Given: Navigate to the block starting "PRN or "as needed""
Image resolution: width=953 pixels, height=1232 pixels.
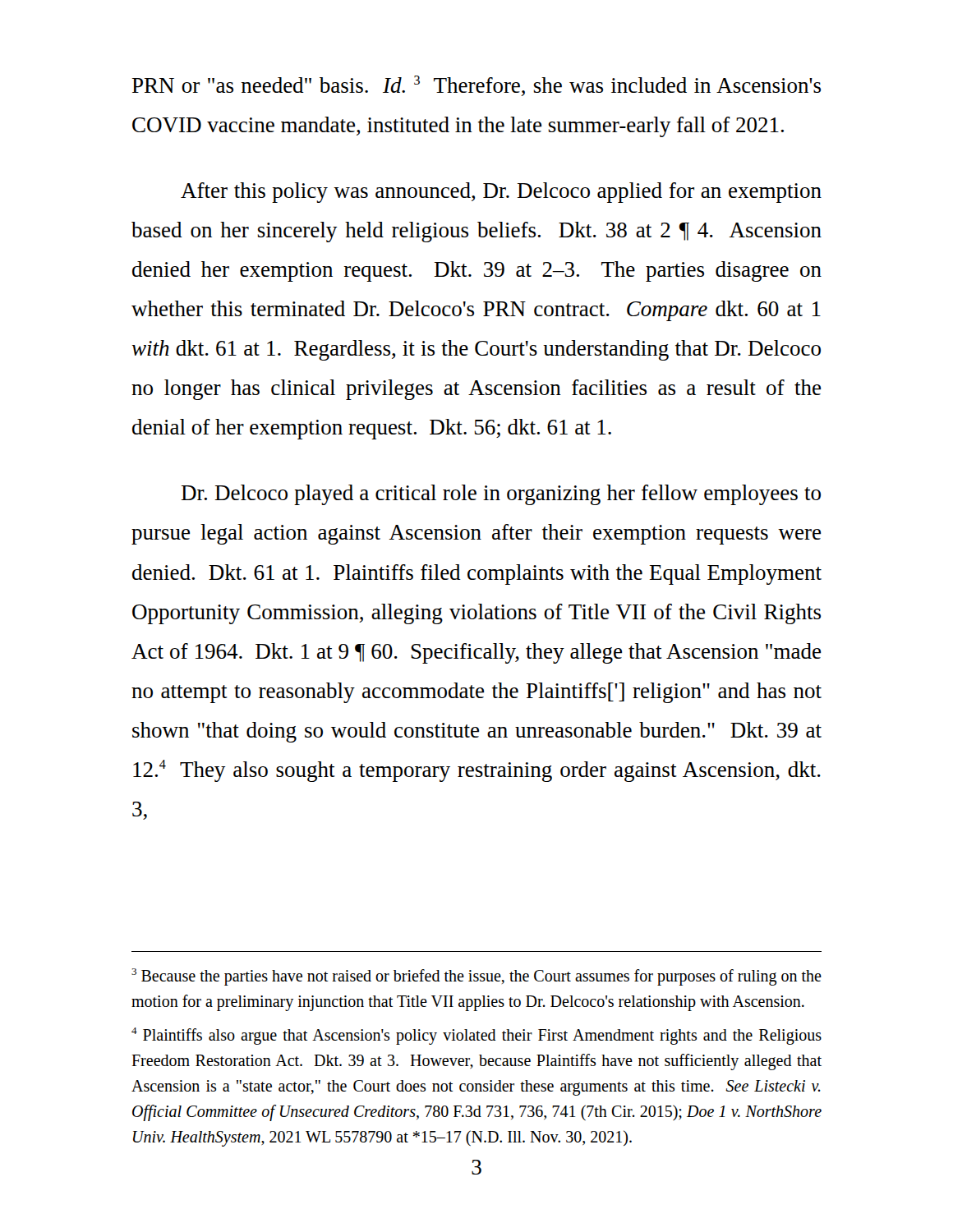Looking at the screenshot, I should click(x=476, y=86).
